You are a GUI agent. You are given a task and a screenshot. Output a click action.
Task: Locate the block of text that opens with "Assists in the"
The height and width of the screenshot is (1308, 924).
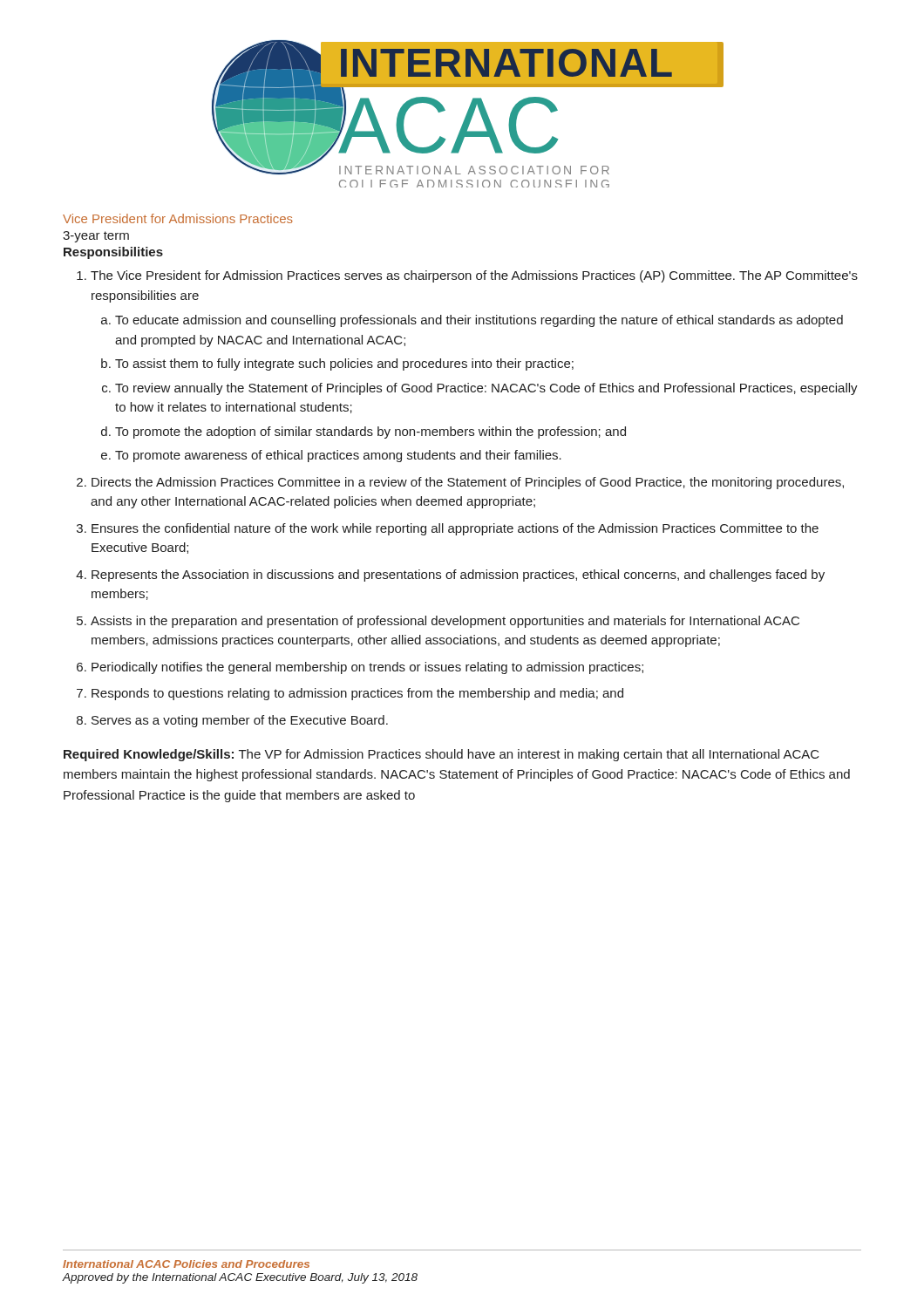pos(445,630)
